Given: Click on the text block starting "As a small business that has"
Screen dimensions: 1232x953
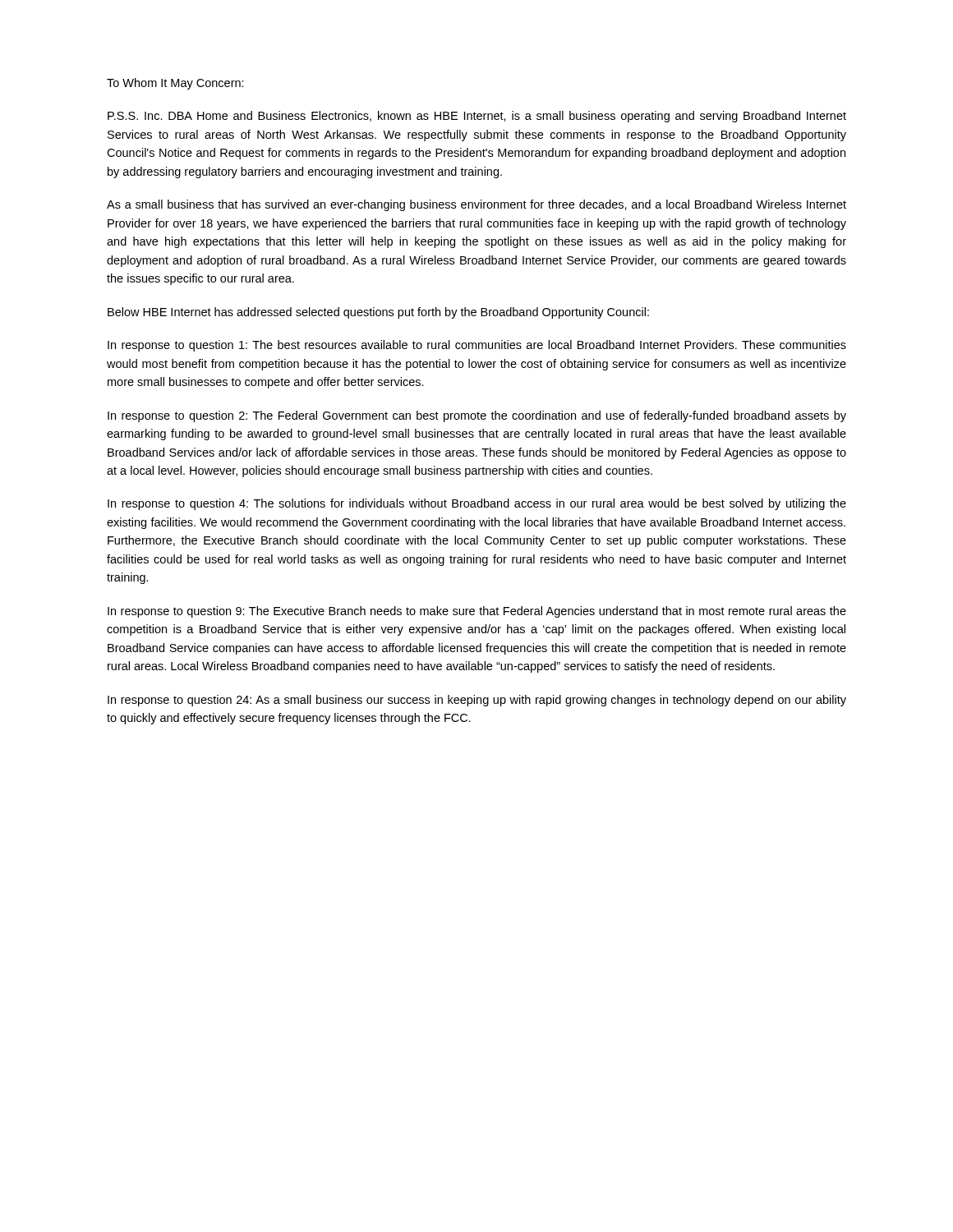Looking at the screenshot, I should (x=476, y=242).
